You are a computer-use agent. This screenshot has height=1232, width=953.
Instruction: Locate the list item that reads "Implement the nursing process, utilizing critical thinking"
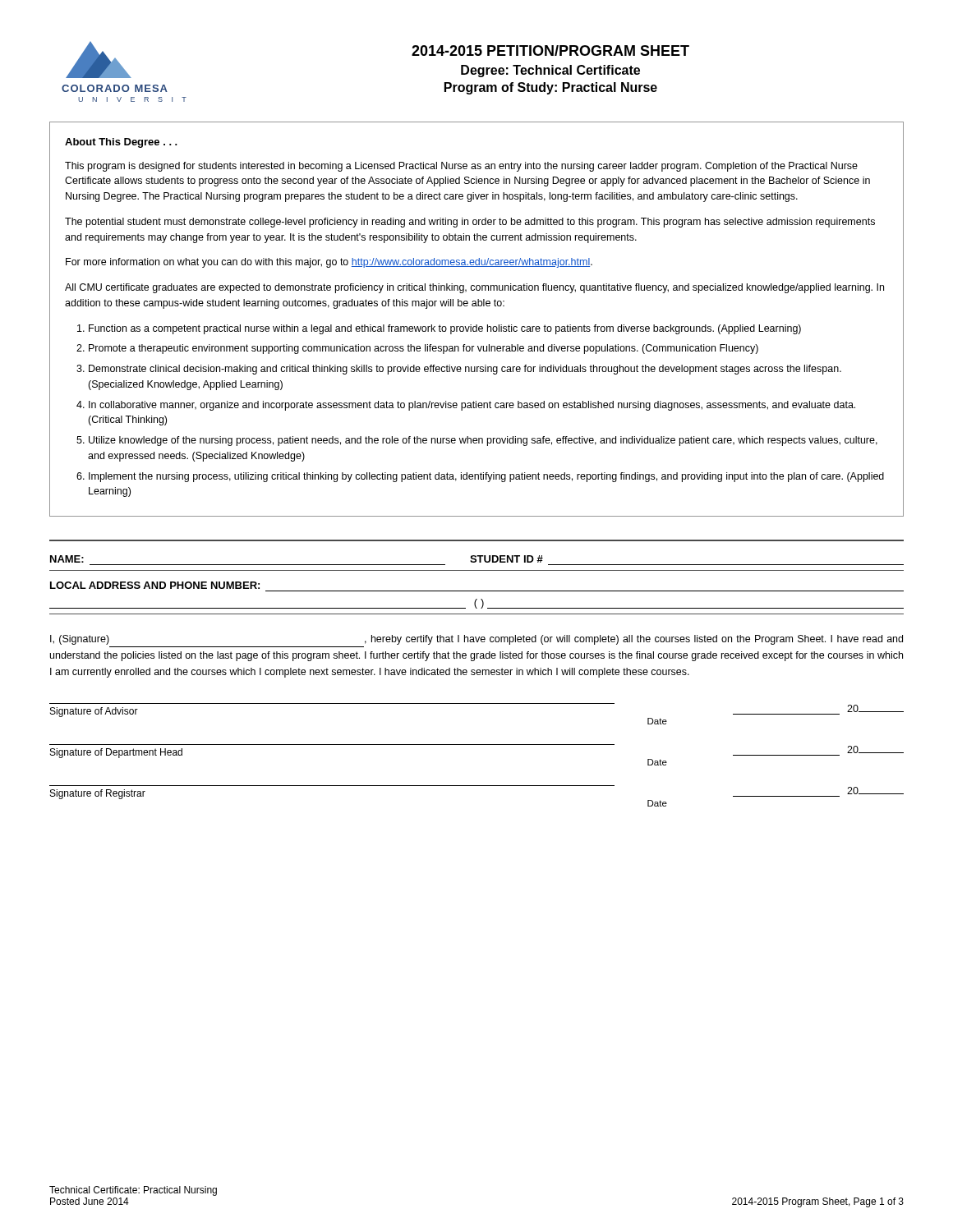(488, 484)
